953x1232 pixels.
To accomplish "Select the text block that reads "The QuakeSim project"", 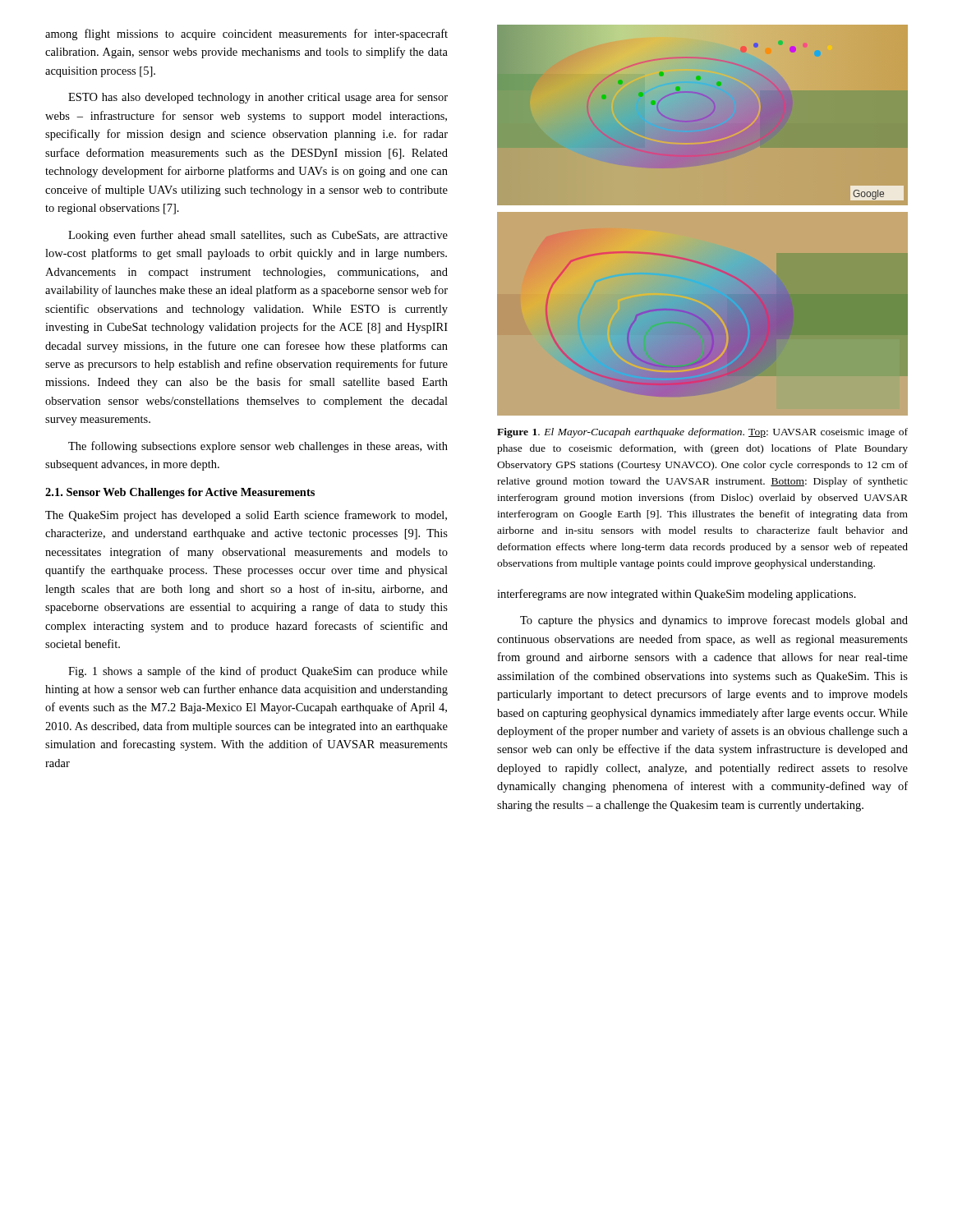I will pos(246,639).
